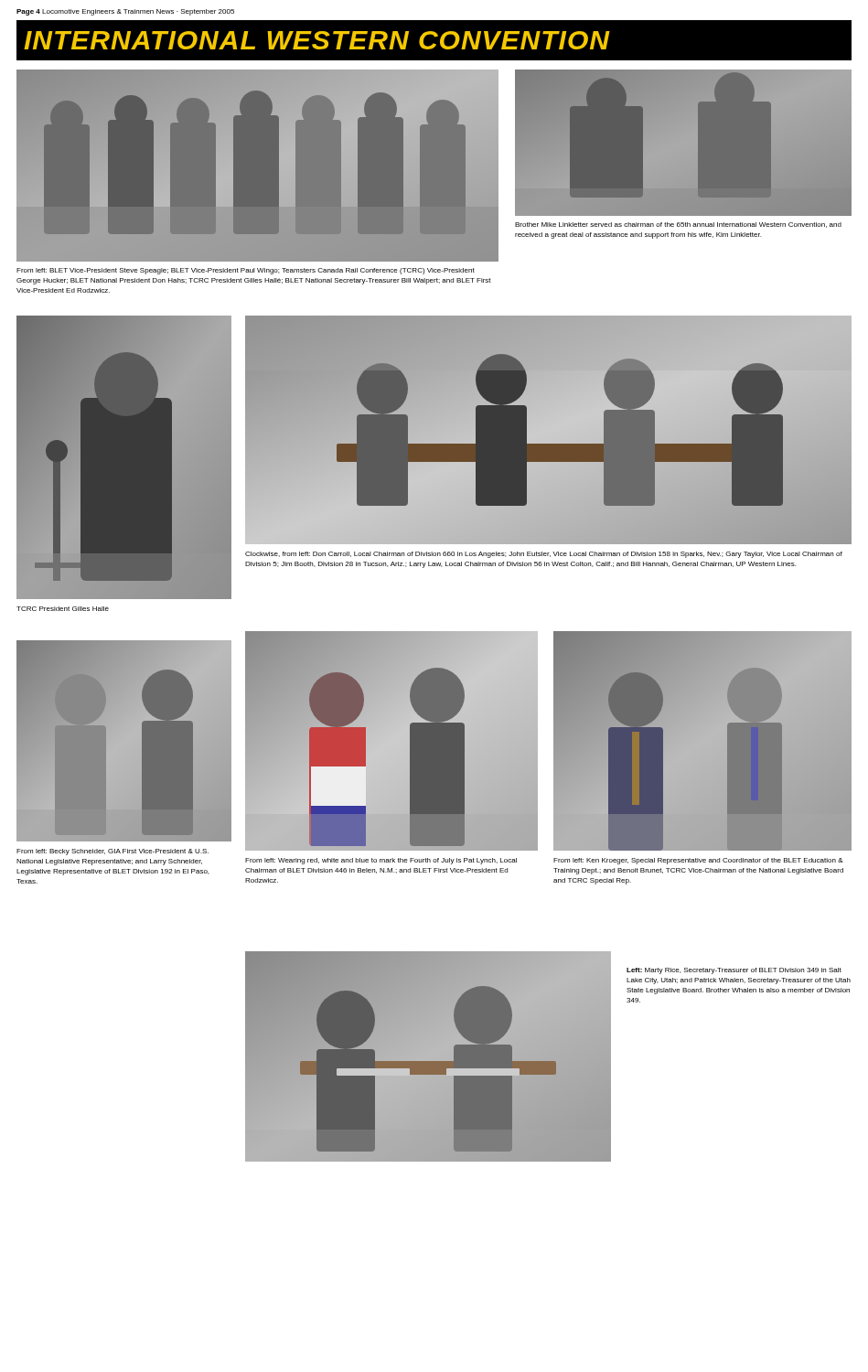
Task: Locate the title that says "INTERNATIONAL WESTERN CONVENTION"
Action: tap(317, 40)
